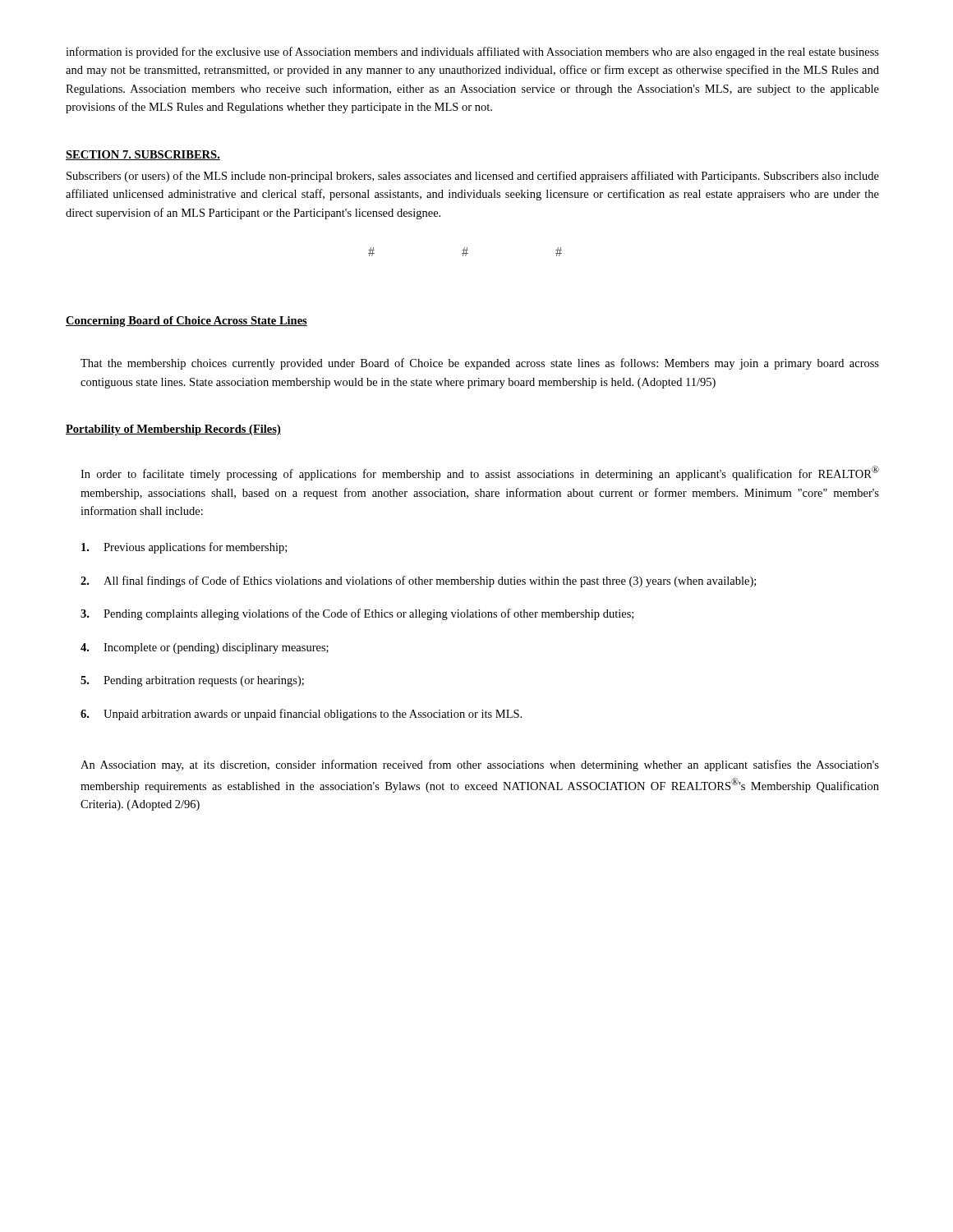
Task: Locate the list item containing "5. Pending arbitration requests (or hearings);"
Action: tap(192, 681)
